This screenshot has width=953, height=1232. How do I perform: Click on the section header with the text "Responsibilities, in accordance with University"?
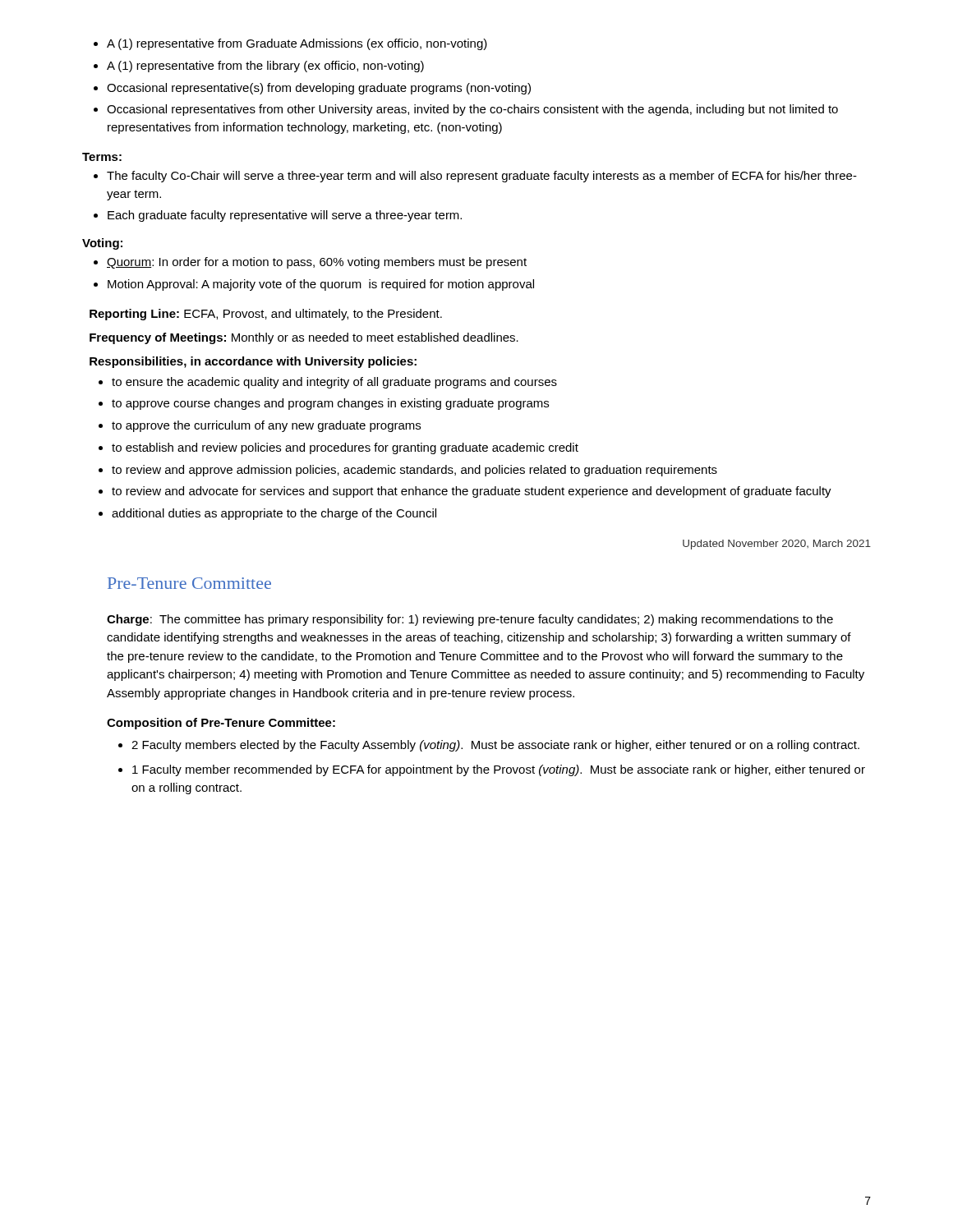pos(252,361)
